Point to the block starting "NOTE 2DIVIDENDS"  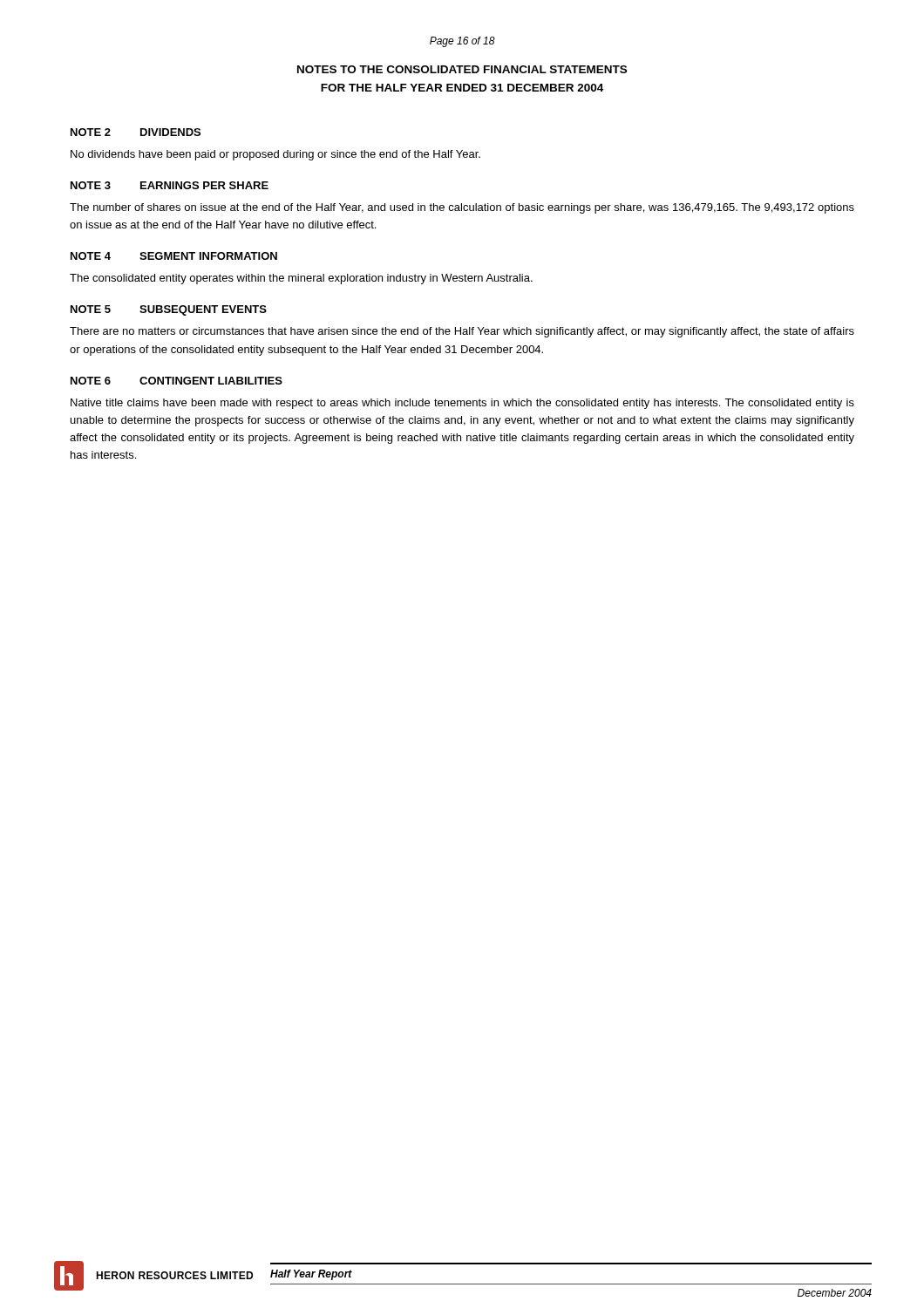click(135, 132)
